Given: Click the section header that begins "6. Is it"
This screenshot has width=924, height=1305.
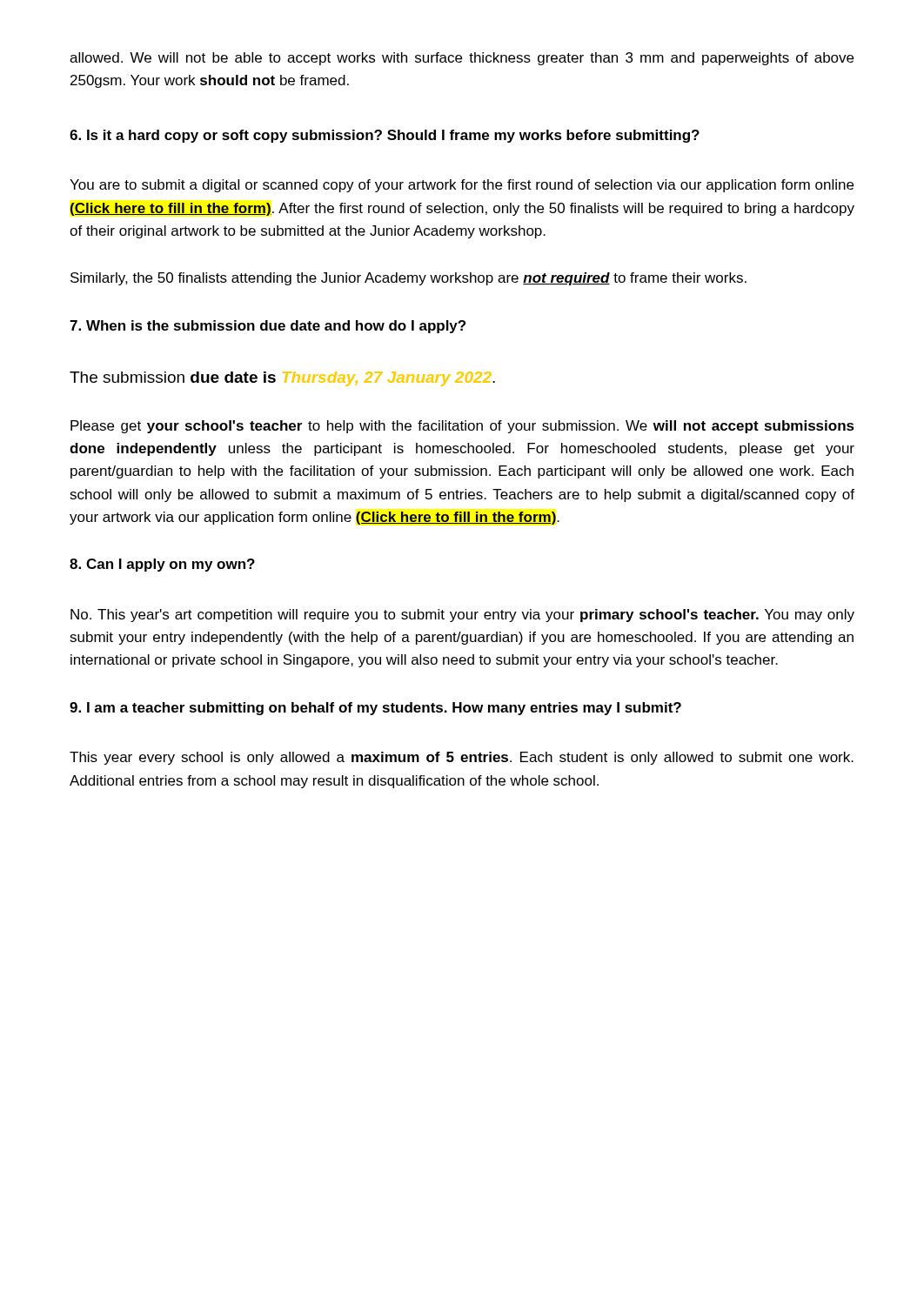Looking at the screenshot, I should coord(385,135).
